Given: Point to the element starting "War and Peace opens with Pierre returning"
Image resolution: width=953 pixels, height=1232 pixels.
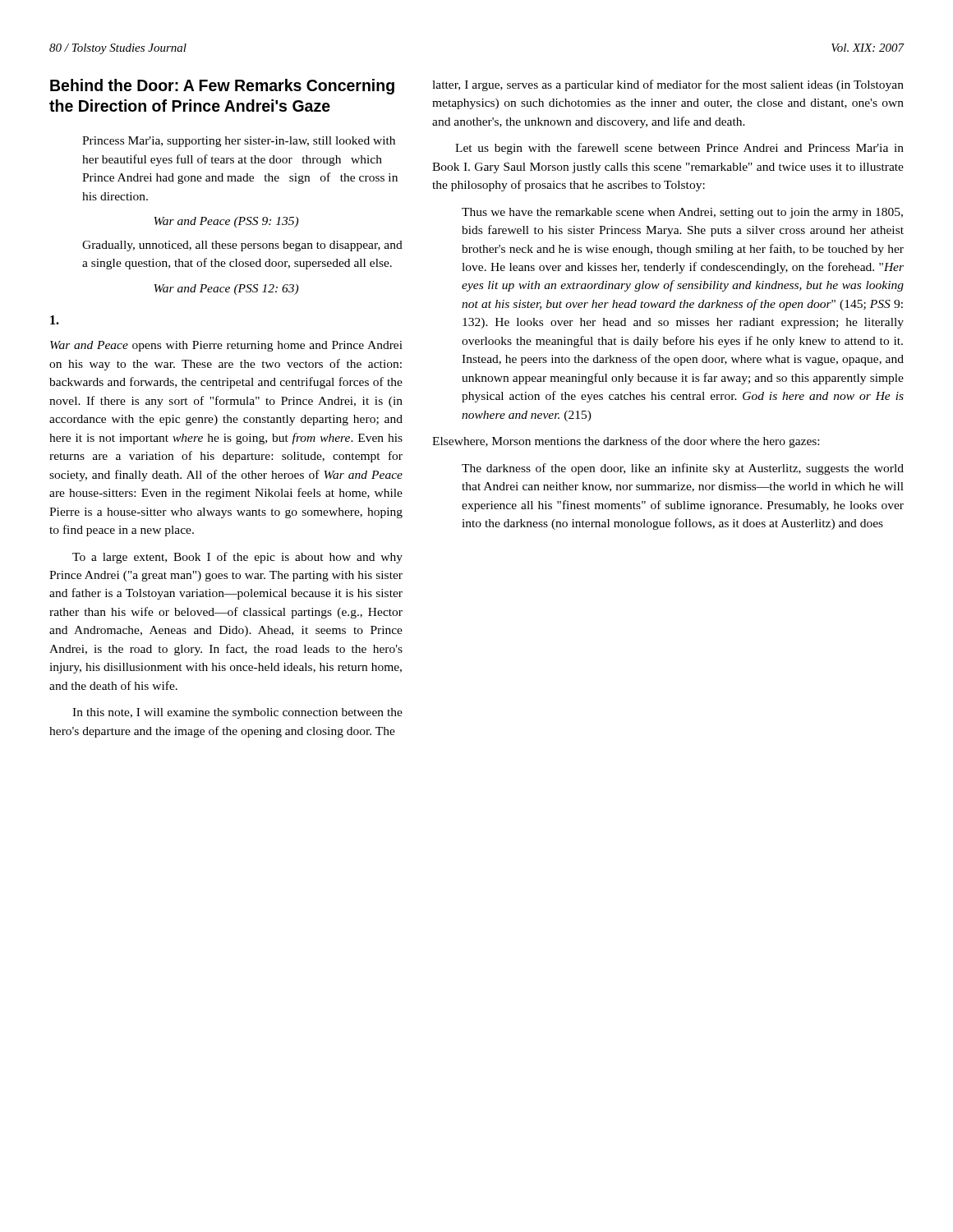Looking at the screenshot, I should [226, 437].
